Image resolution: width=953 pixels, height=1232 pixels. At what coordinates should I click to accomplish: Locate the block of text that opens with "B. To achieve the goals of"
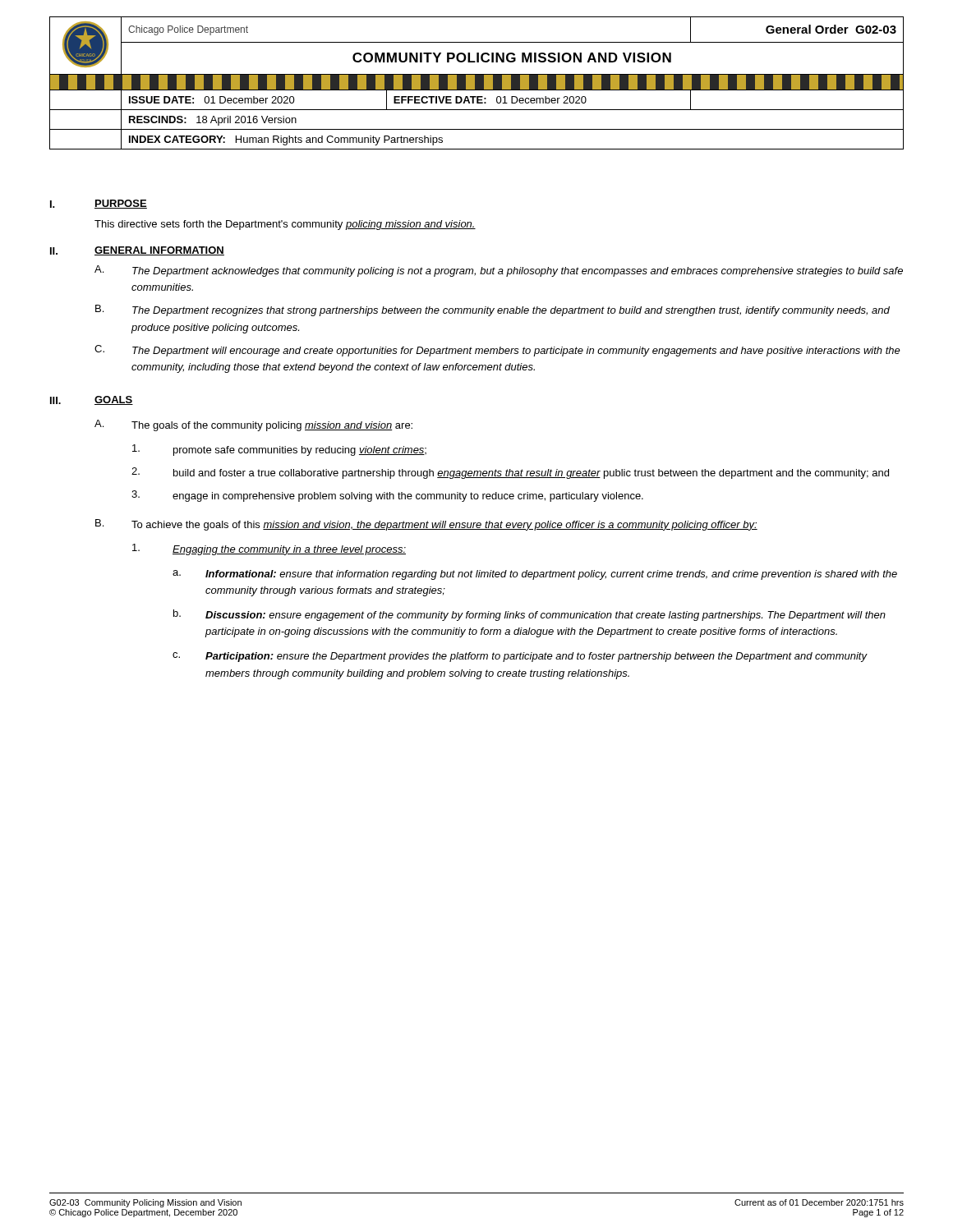(x=499, y=525)
